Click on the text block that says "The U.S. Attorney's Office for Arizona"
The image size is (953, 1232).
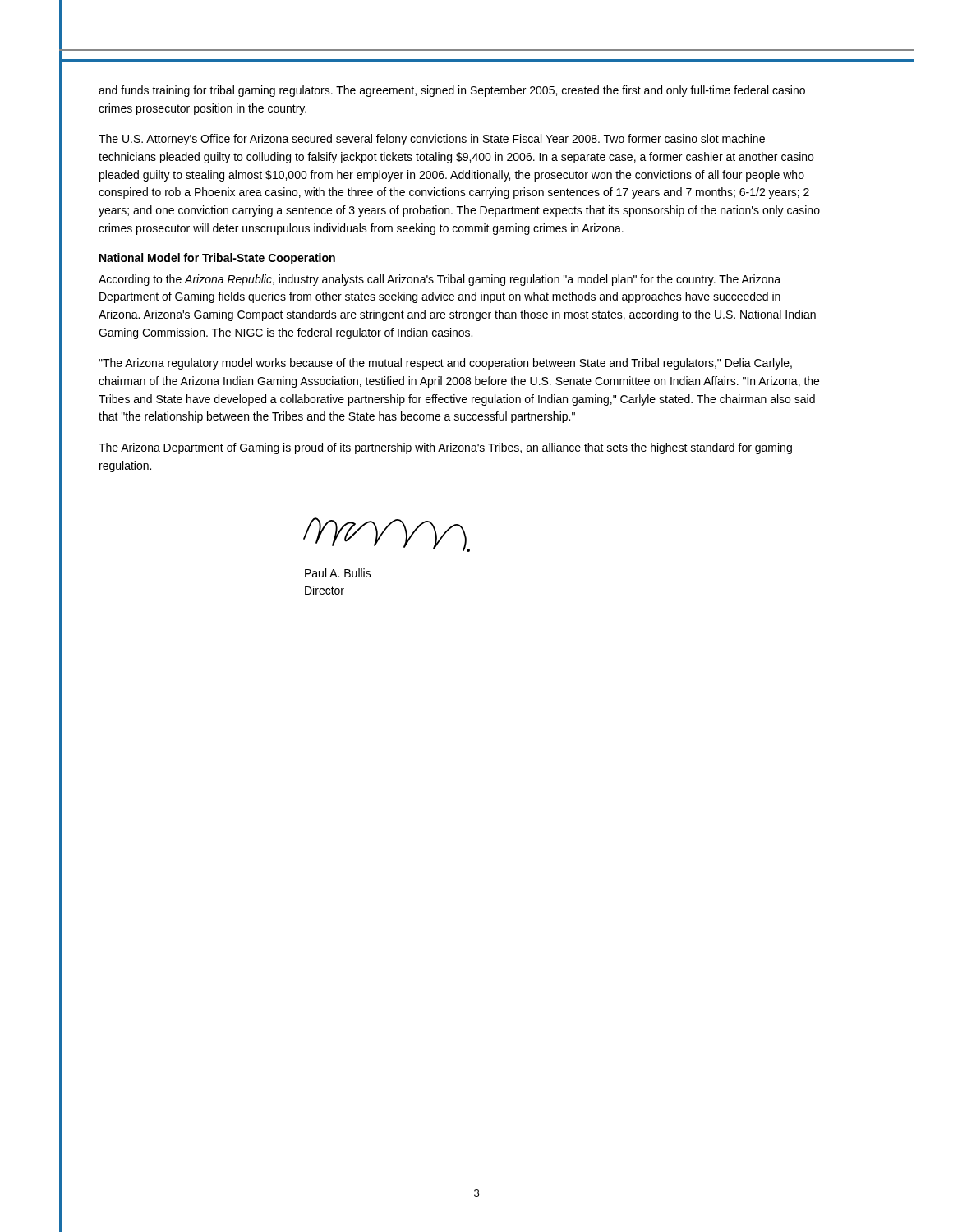coord(459,184)
